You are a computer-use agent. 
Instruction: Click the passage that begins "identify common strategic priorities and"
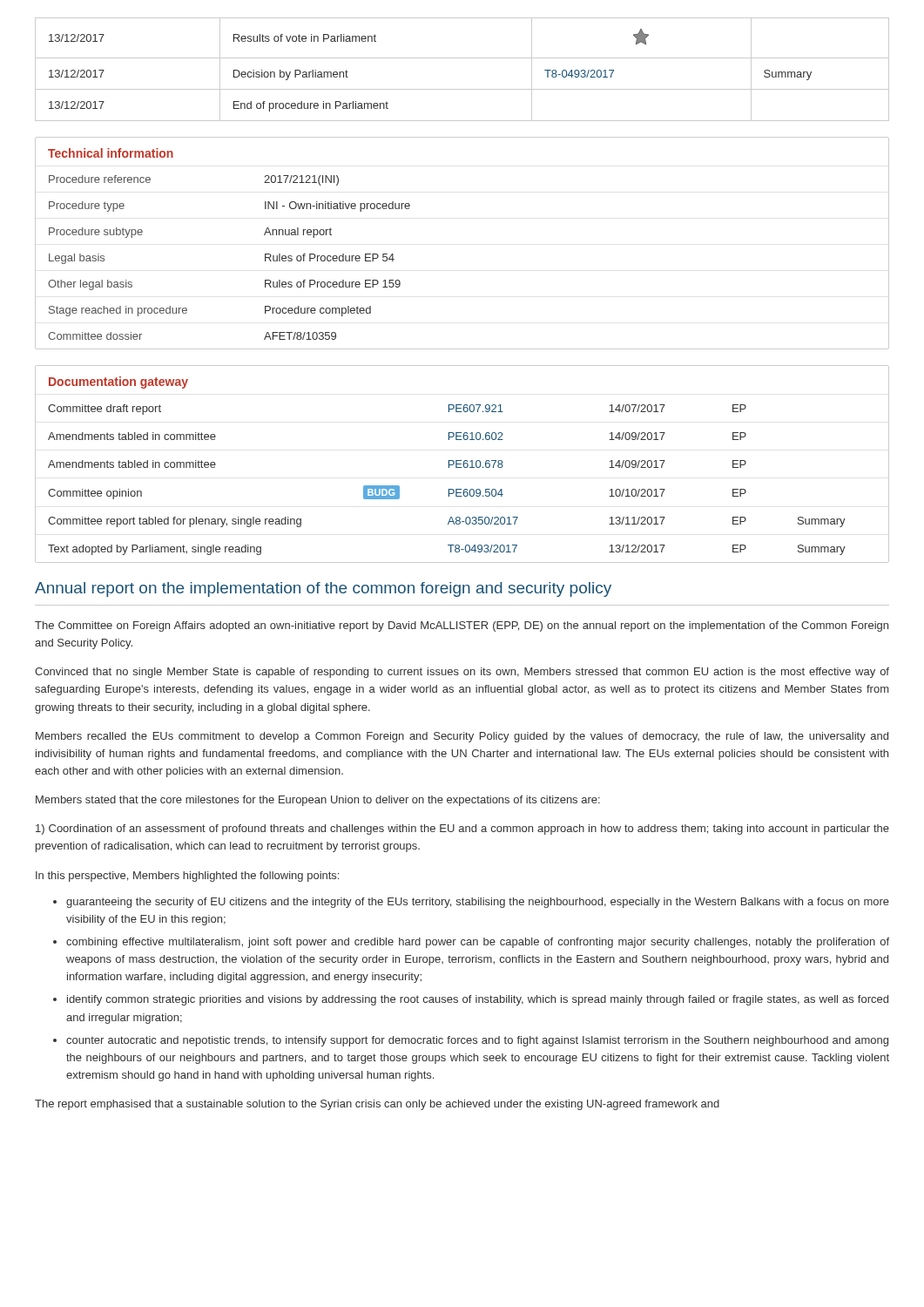coord(478,1009)
